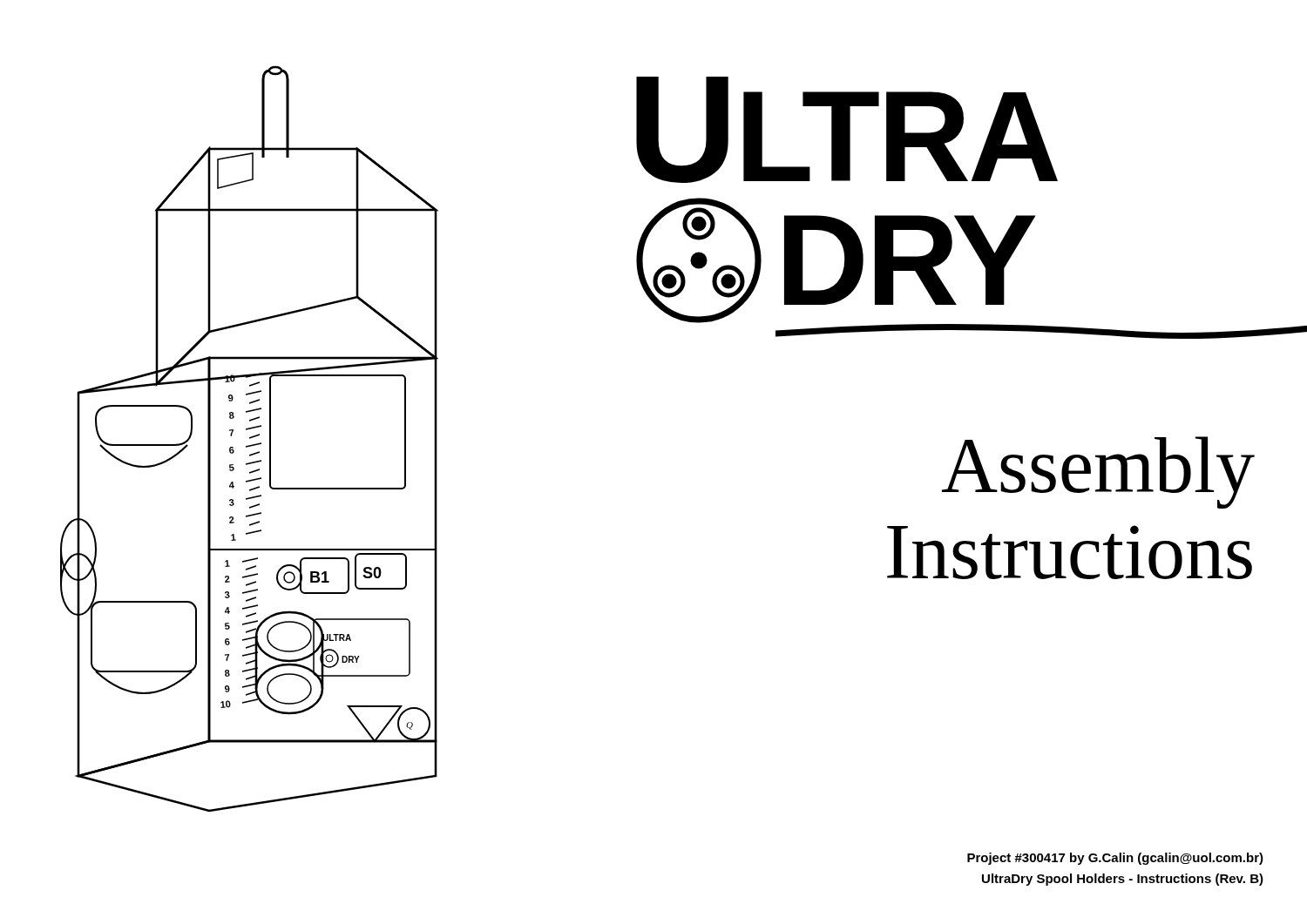Select the engineering diagram
Image resolution: width=1307 pixels, height=924 pixels.
tap(296, 462)
